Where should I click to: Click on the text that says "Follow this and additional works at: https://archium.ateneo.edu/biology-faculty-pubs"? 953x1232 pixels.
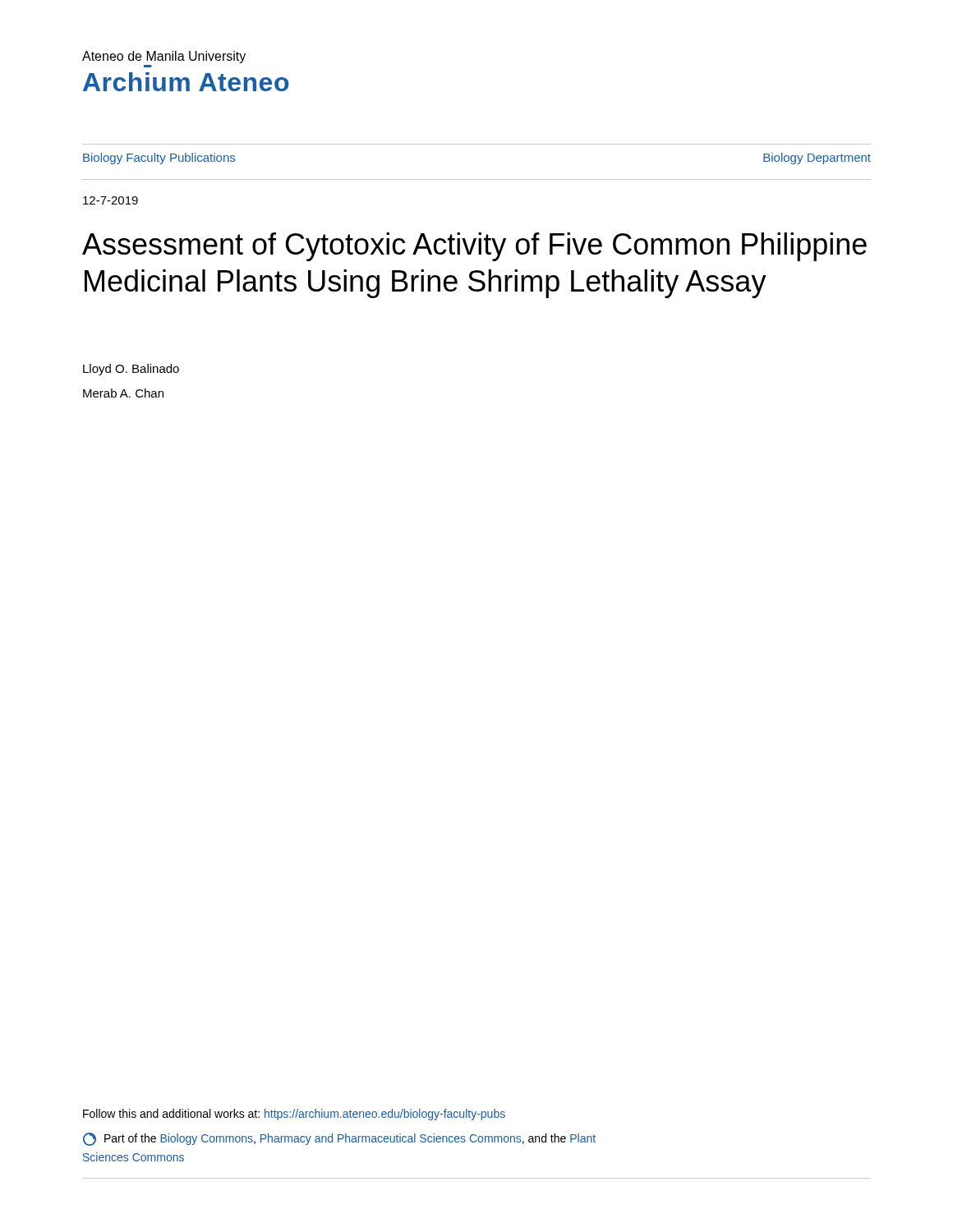click(x=294, y=1114)
